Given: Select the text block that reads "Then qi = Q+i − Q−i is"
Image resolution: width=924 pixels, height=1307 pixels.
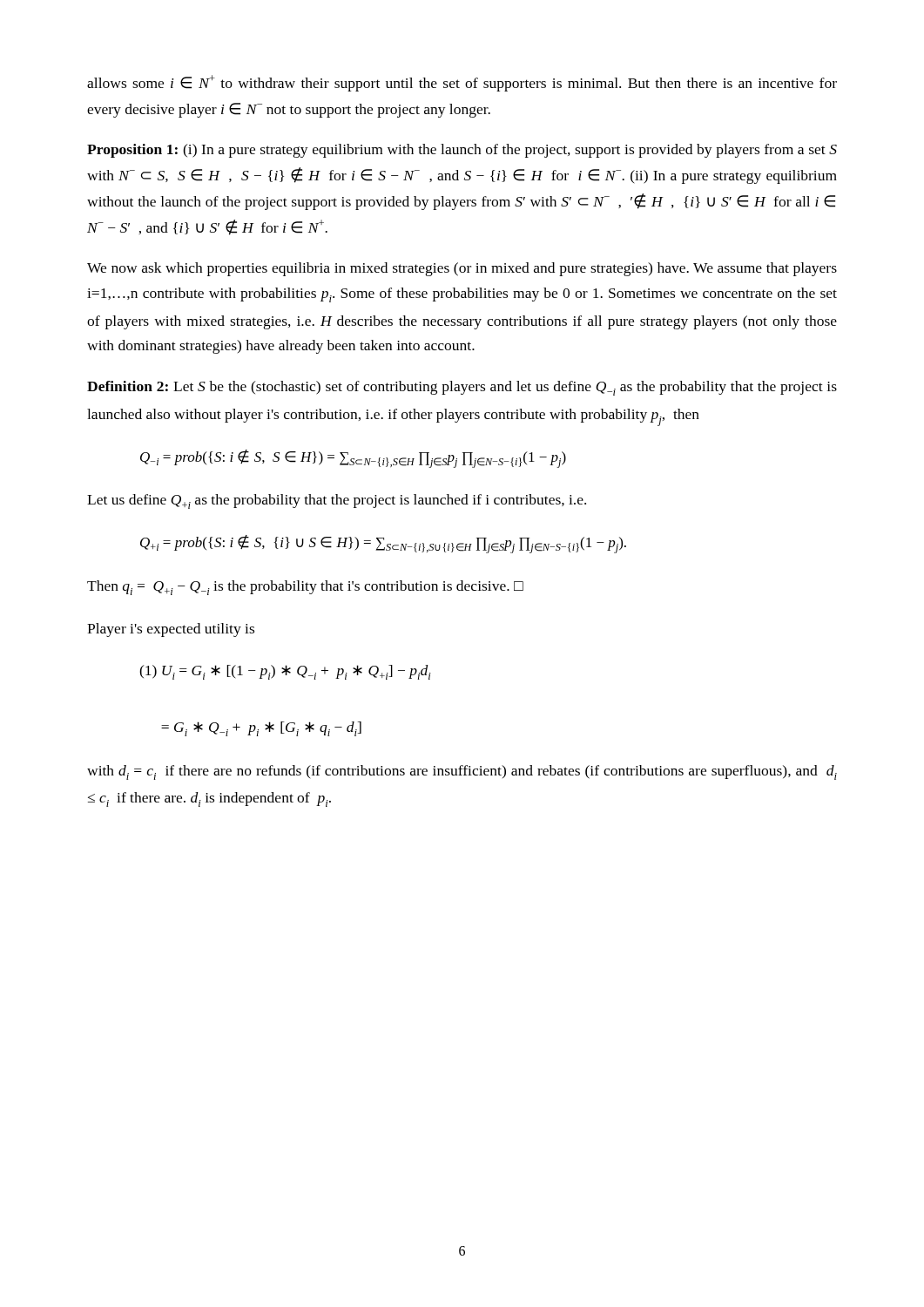Looking at the screenshot, I should point(305,587).
